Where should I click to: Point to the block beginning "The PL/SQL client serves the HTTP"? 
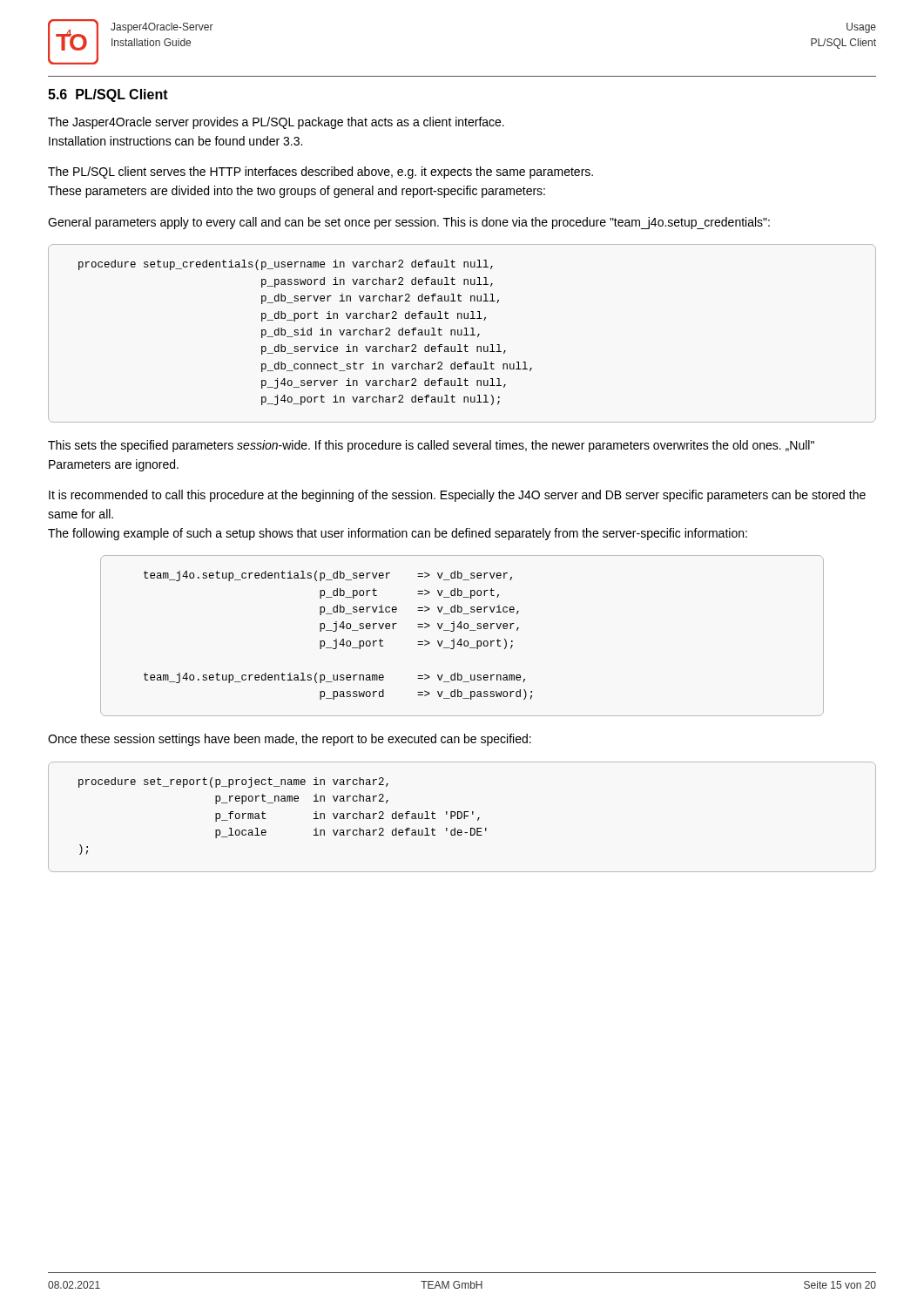click(321, 181)
